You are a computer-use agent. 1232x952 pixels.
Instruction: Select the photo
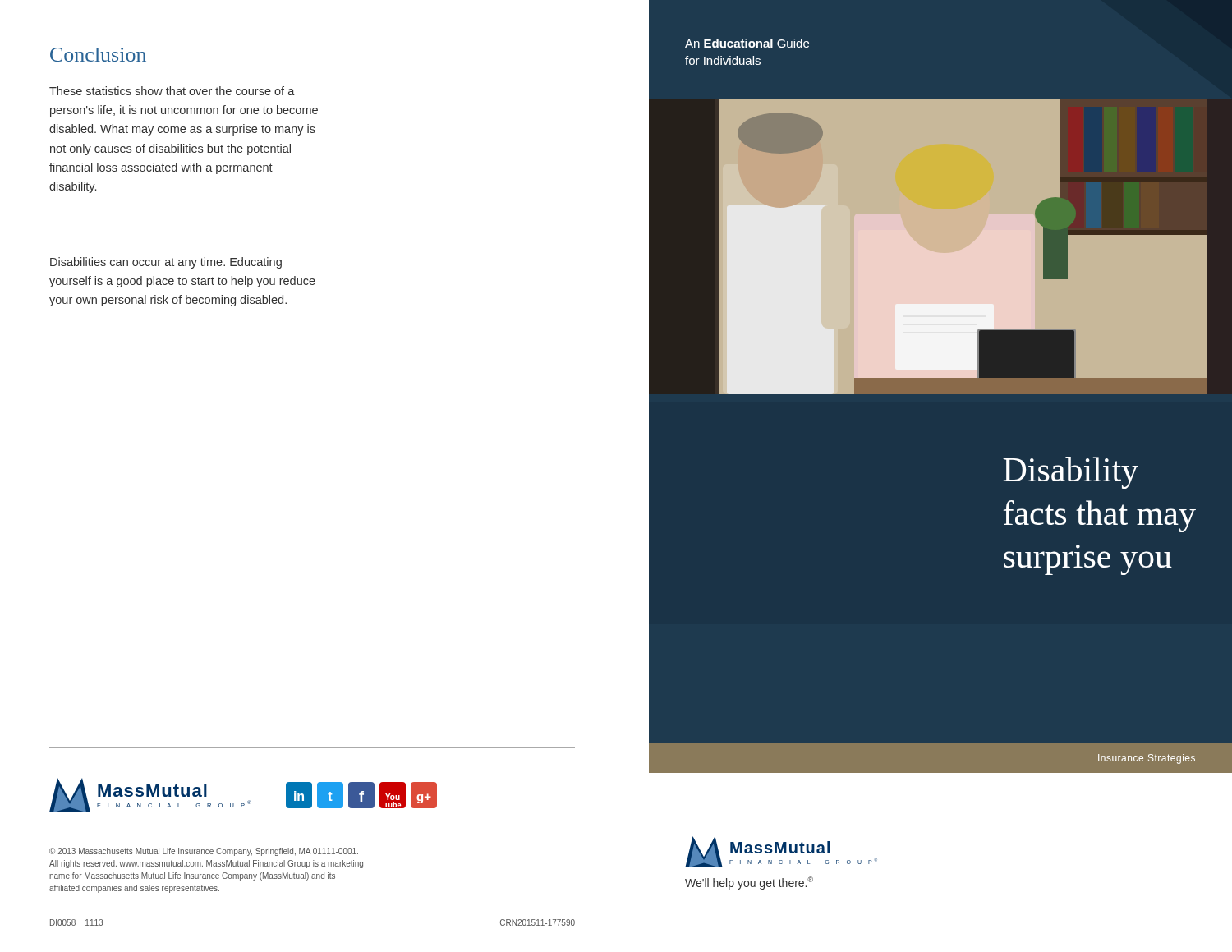click(x=940, y=246)
